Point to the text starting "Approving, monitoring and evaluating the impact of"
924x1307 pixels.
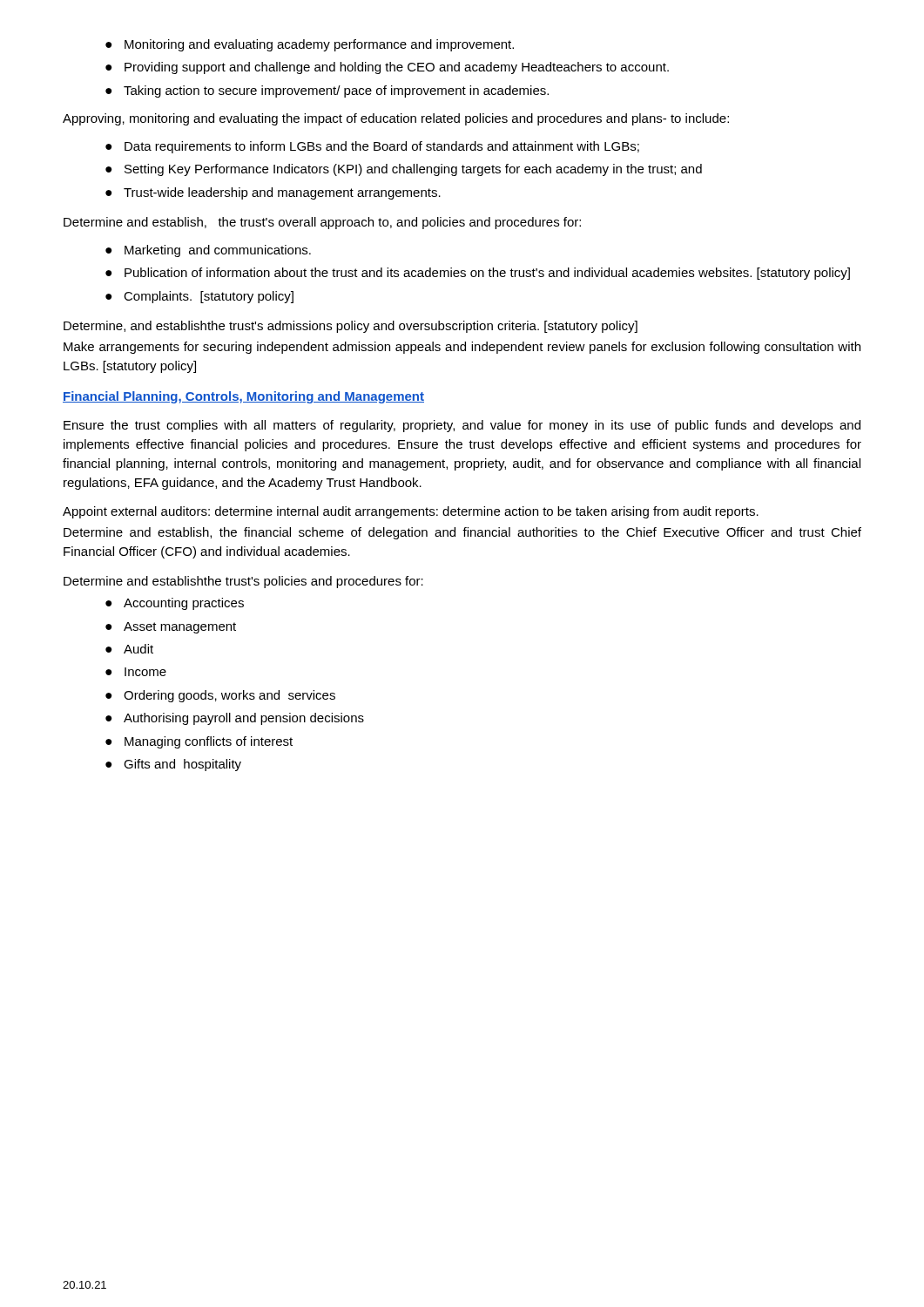(x=396, y=118)
